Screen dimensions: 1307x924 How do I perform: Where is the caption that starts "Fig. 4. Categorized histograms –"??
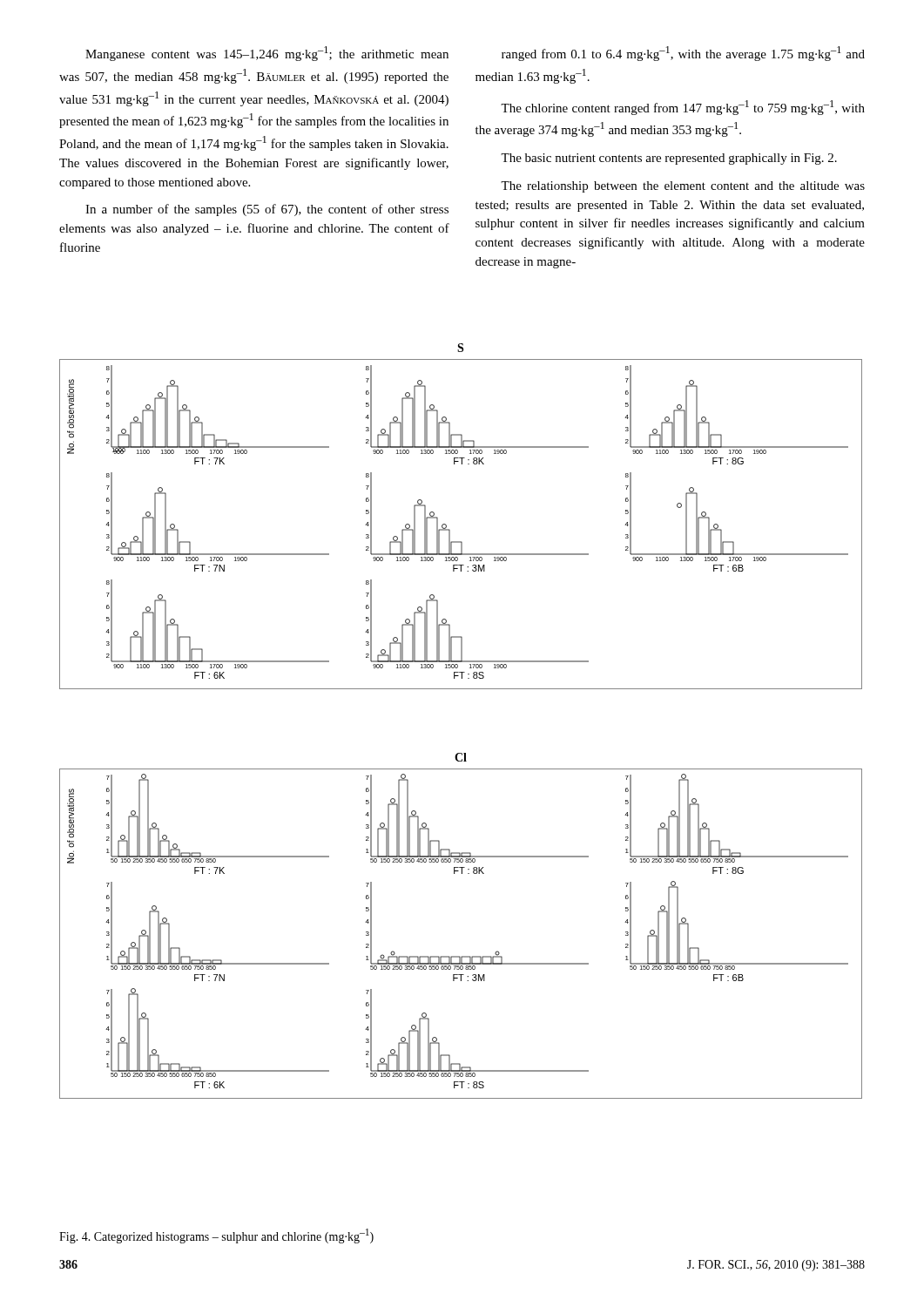tap(216, 1235)
